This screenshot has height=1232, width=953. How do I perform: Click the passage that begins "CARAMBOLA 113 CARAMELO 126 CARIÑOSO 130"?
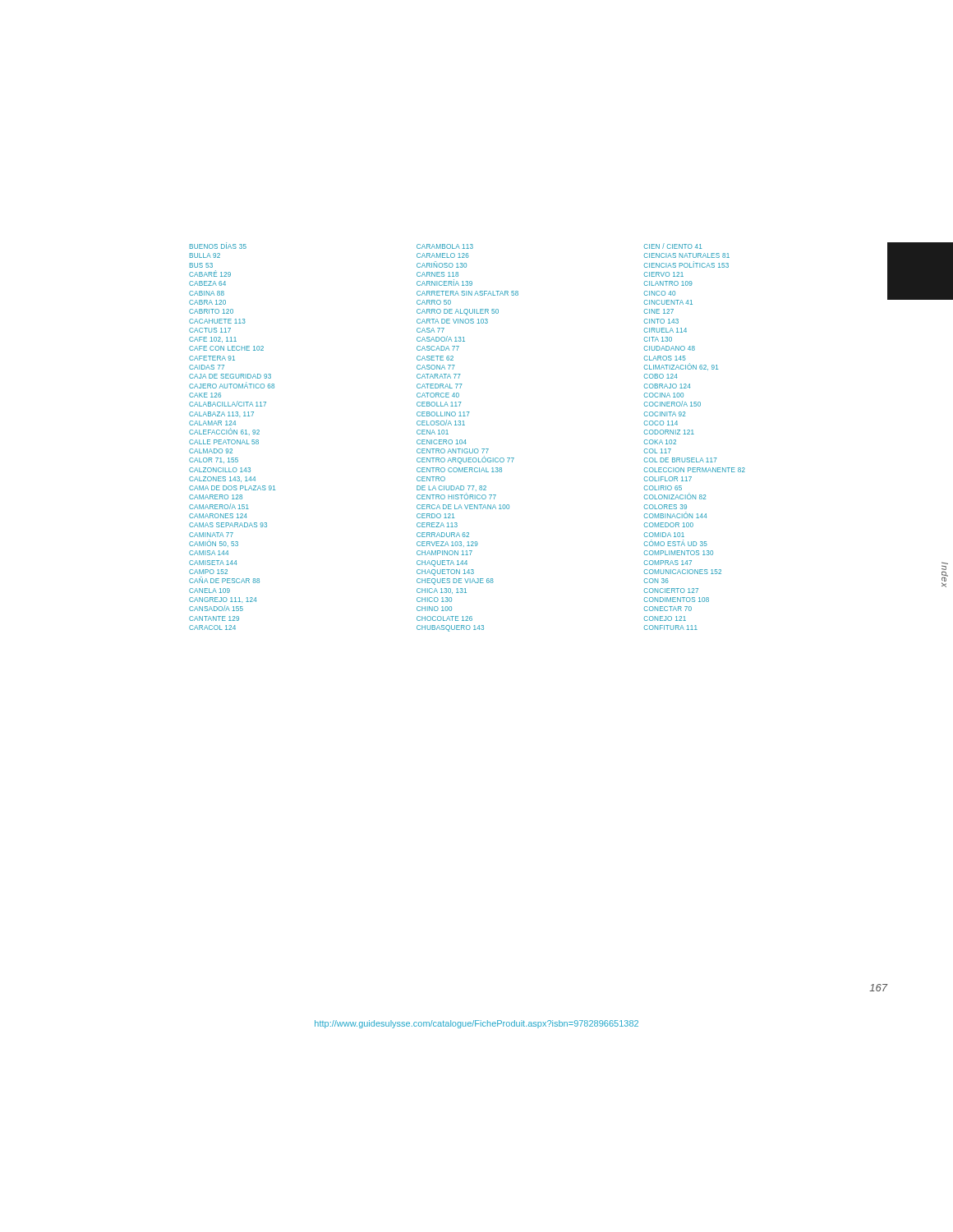click(x=445, y=246)
